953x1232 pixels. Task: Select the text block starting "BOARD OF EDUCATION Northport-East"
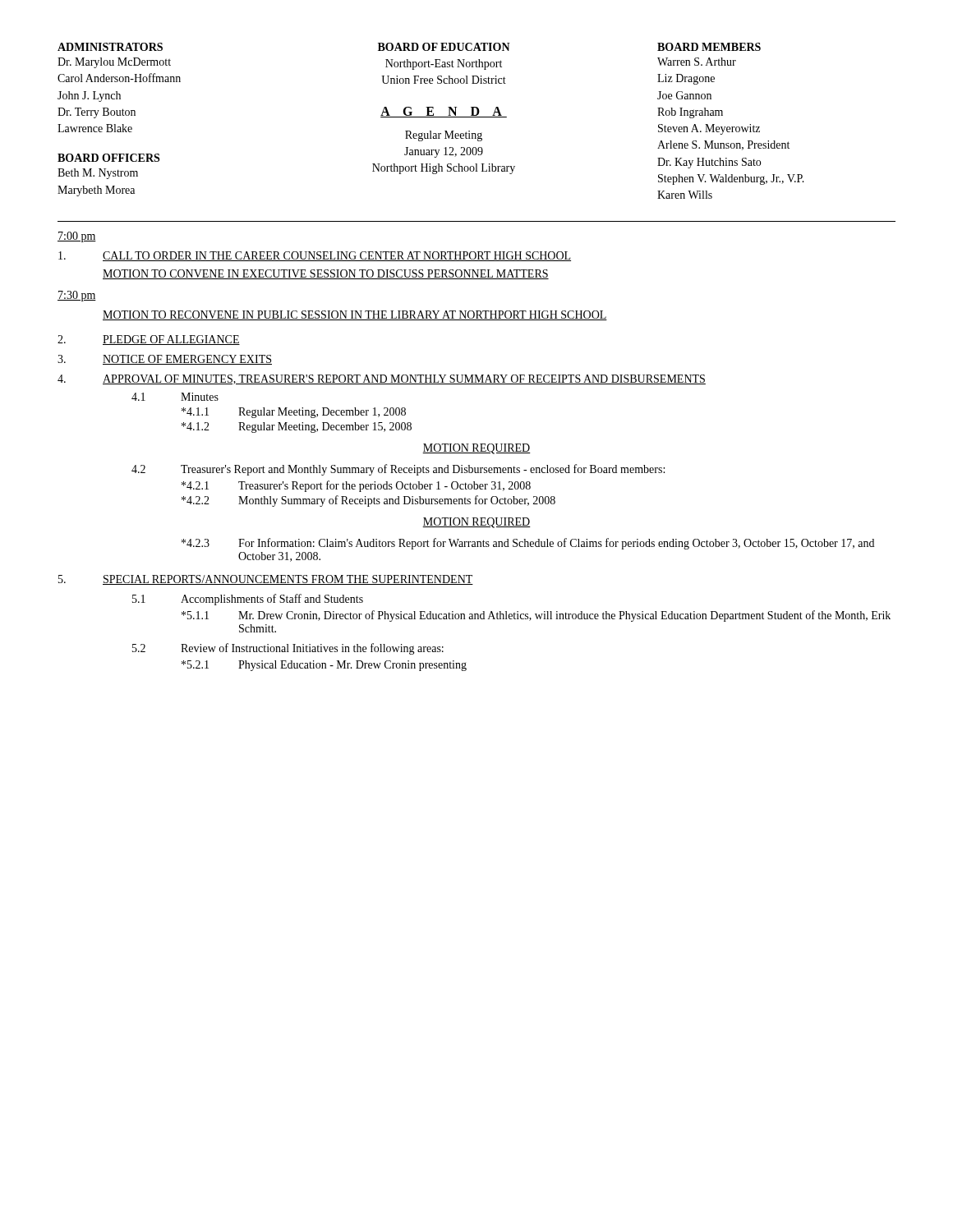(444, 65)
